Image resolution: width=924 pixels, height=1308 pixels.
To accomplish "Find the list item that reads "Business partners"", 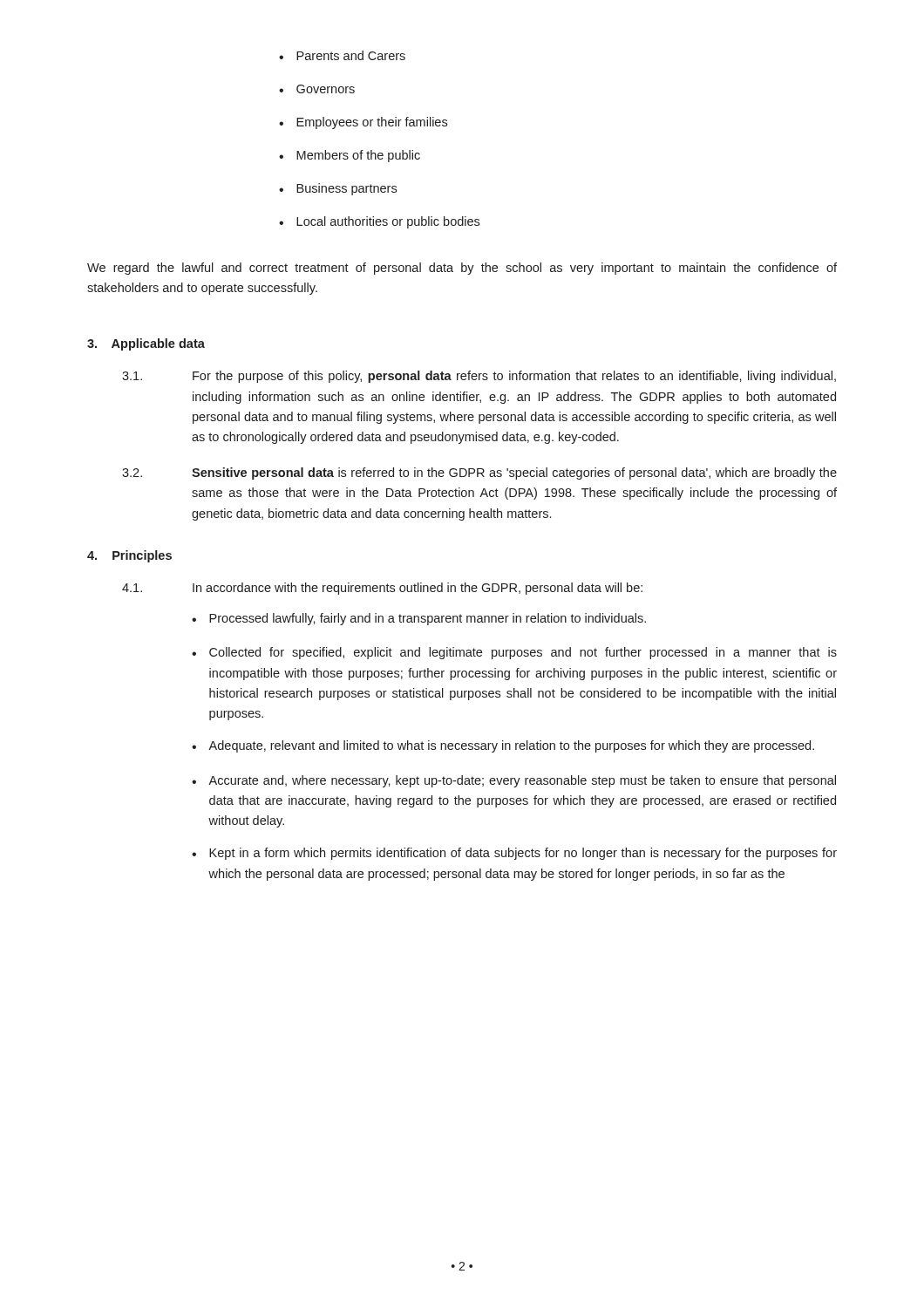I will coord(347,188).
